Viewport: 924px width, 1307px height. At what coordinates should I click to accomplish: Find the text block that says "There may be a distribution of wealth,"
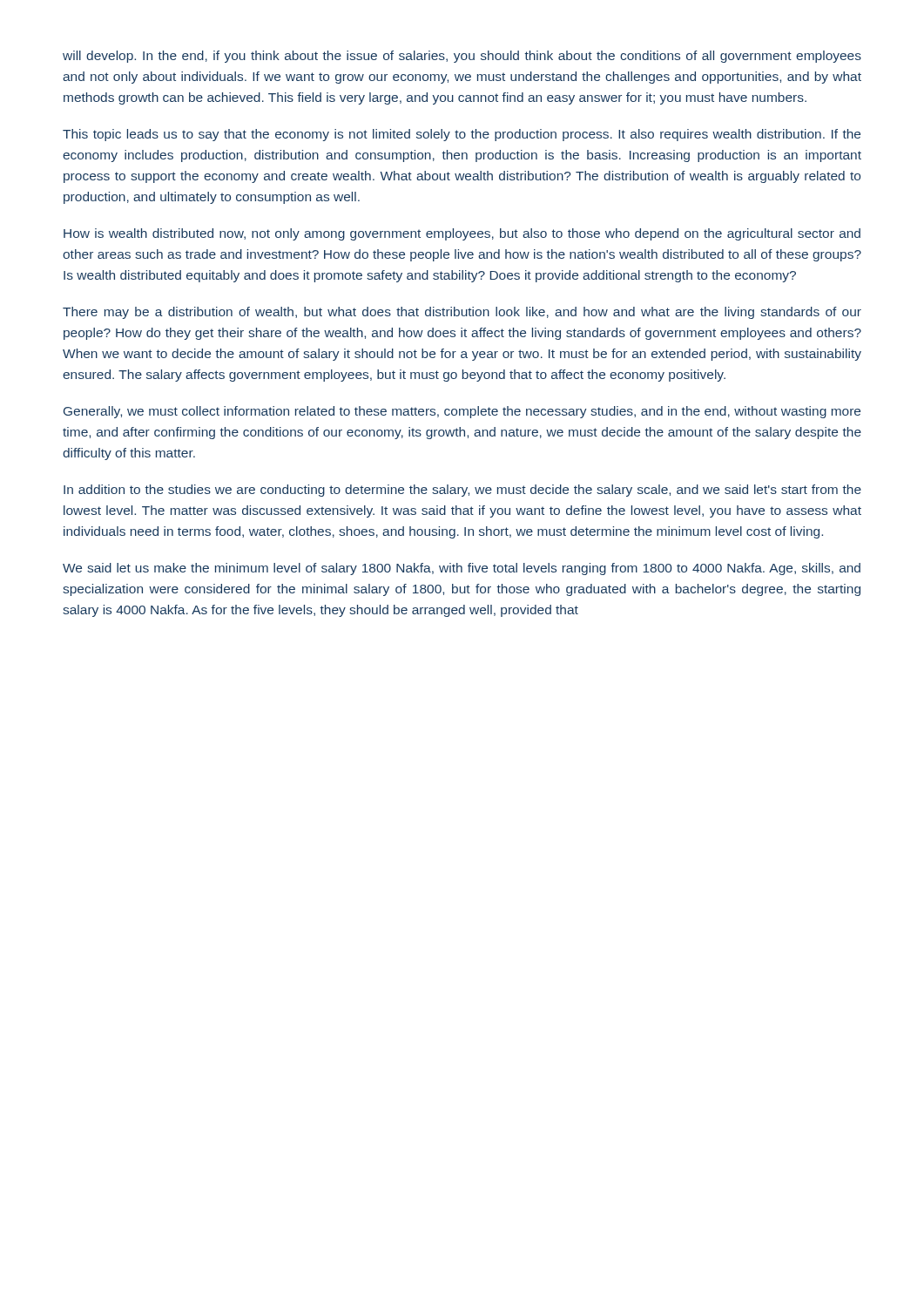[462, 343]
